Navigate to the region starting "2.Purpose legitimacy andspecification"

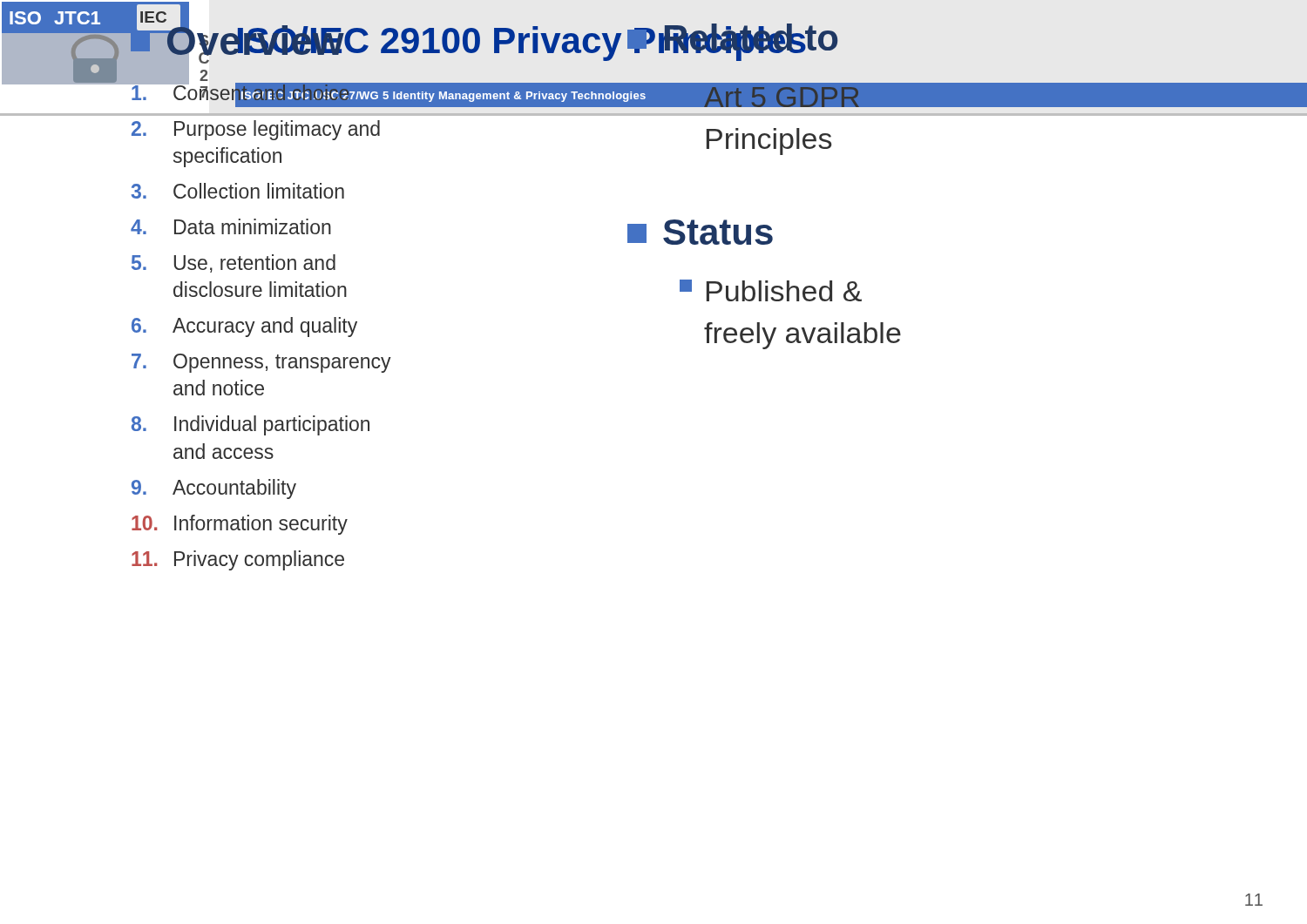point(256,143)
